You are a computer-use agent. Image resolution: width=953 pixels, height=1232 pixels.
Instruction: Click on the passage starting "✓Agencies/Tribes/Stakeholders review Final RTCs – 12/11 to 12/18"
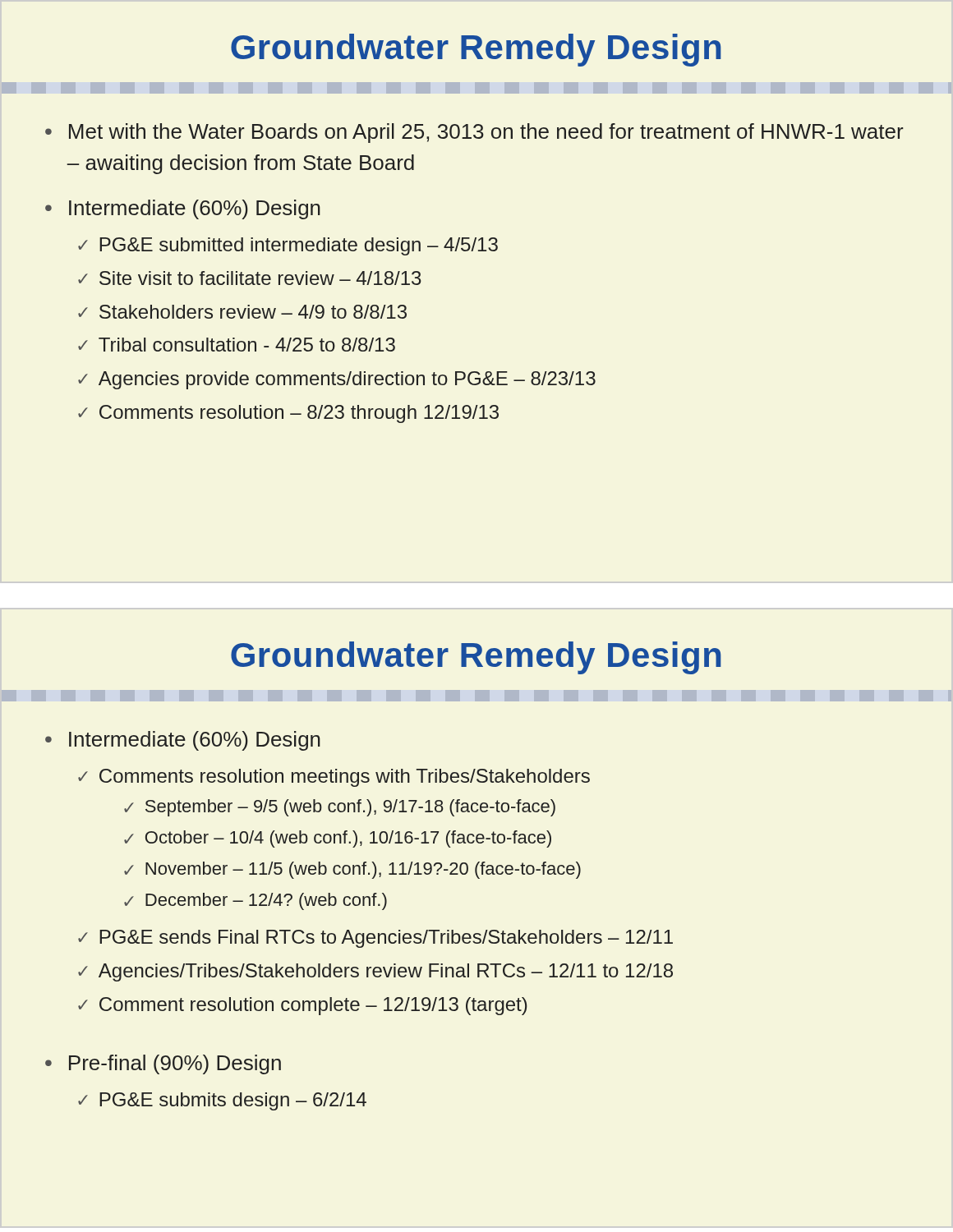click(375, 971)
